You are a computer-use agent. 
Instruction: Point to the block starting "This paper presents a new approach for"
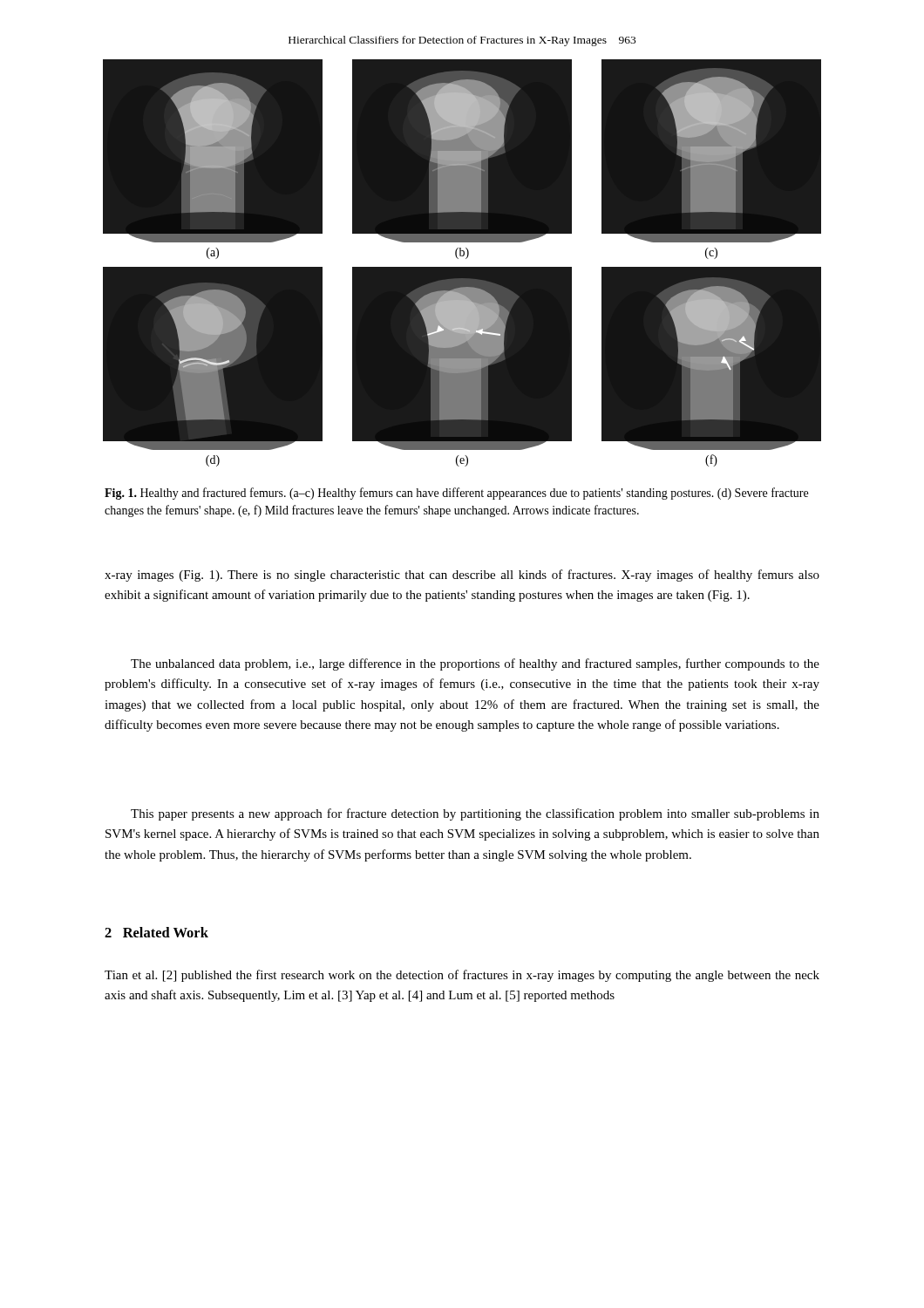[462, 834]
